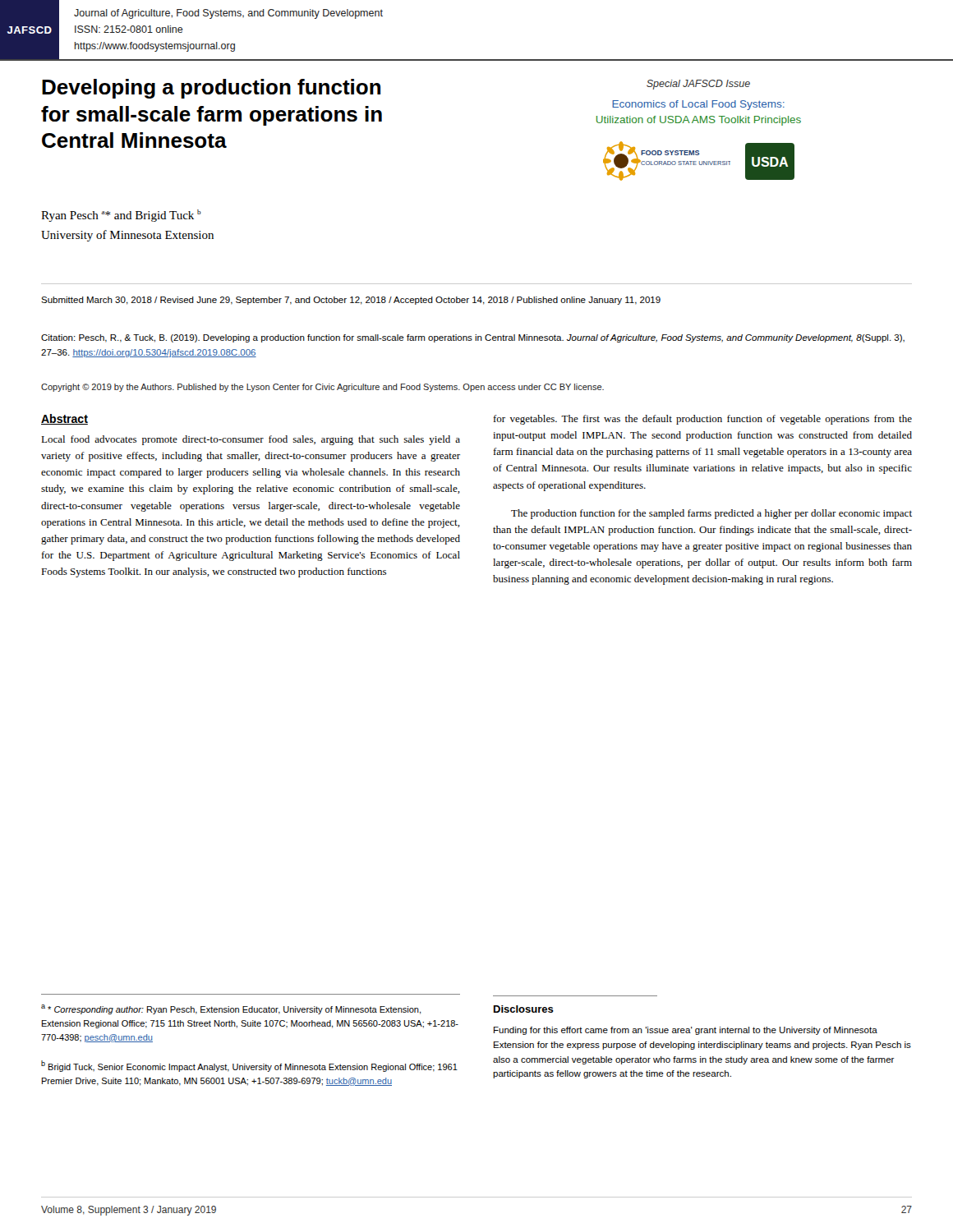Select the element starting "Copyright © 2019 by the"
This screenshot has width=953, height=1232.
323,387
